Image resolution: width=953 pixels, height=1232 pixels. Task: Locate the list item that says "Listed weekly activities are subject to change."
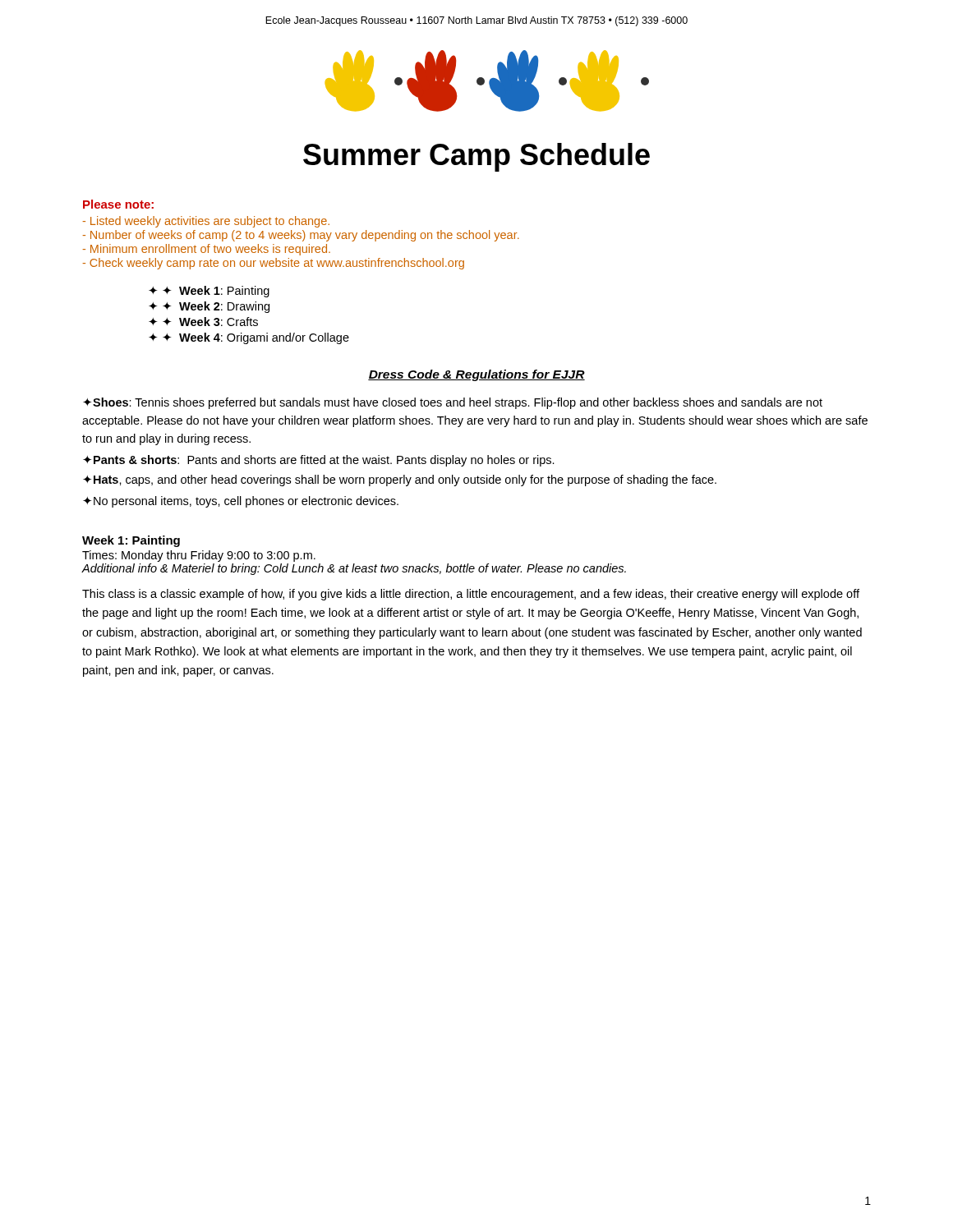(x=206, y=221)
